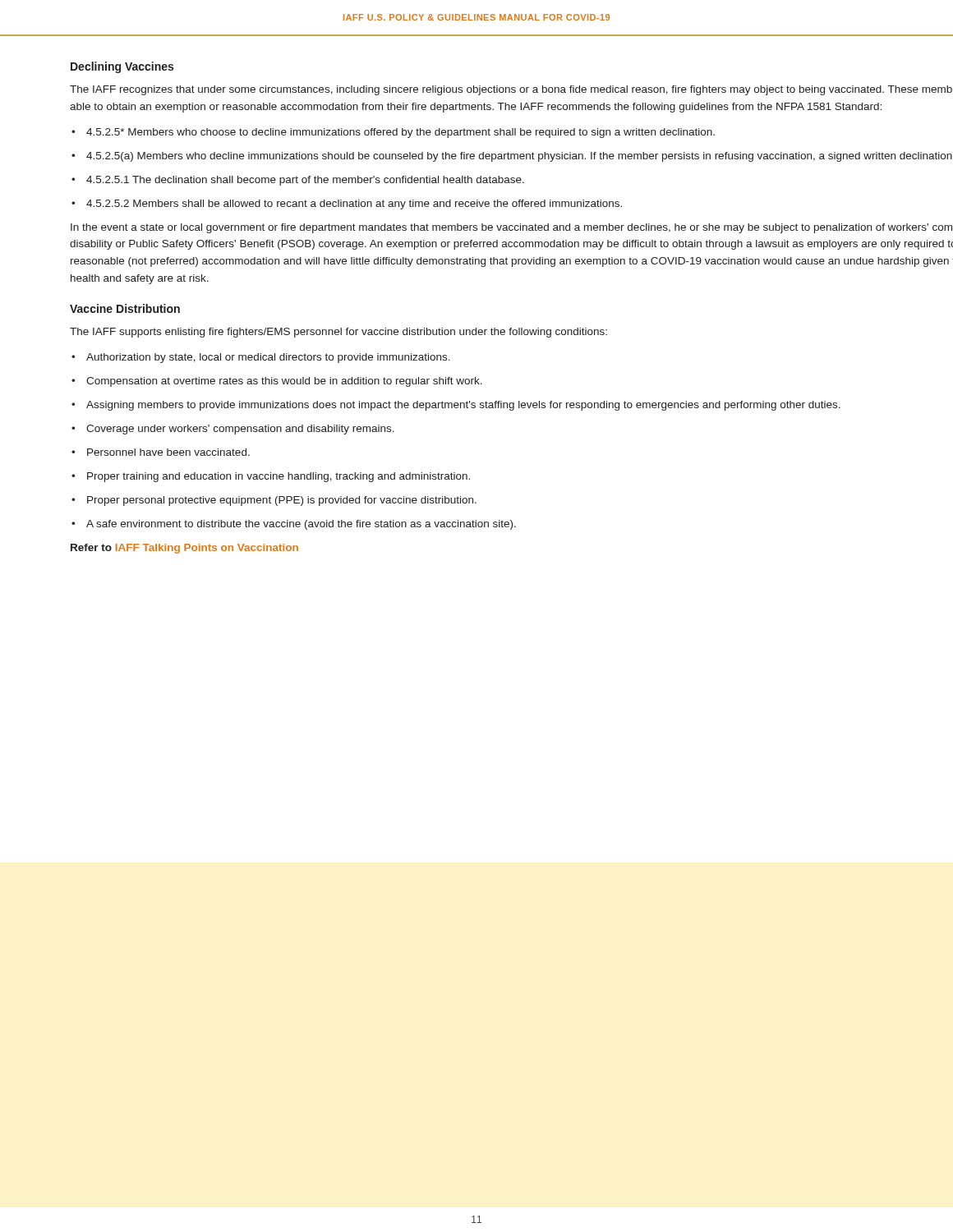Click on the region starting "Declining Vaccines"

point(122,67)
